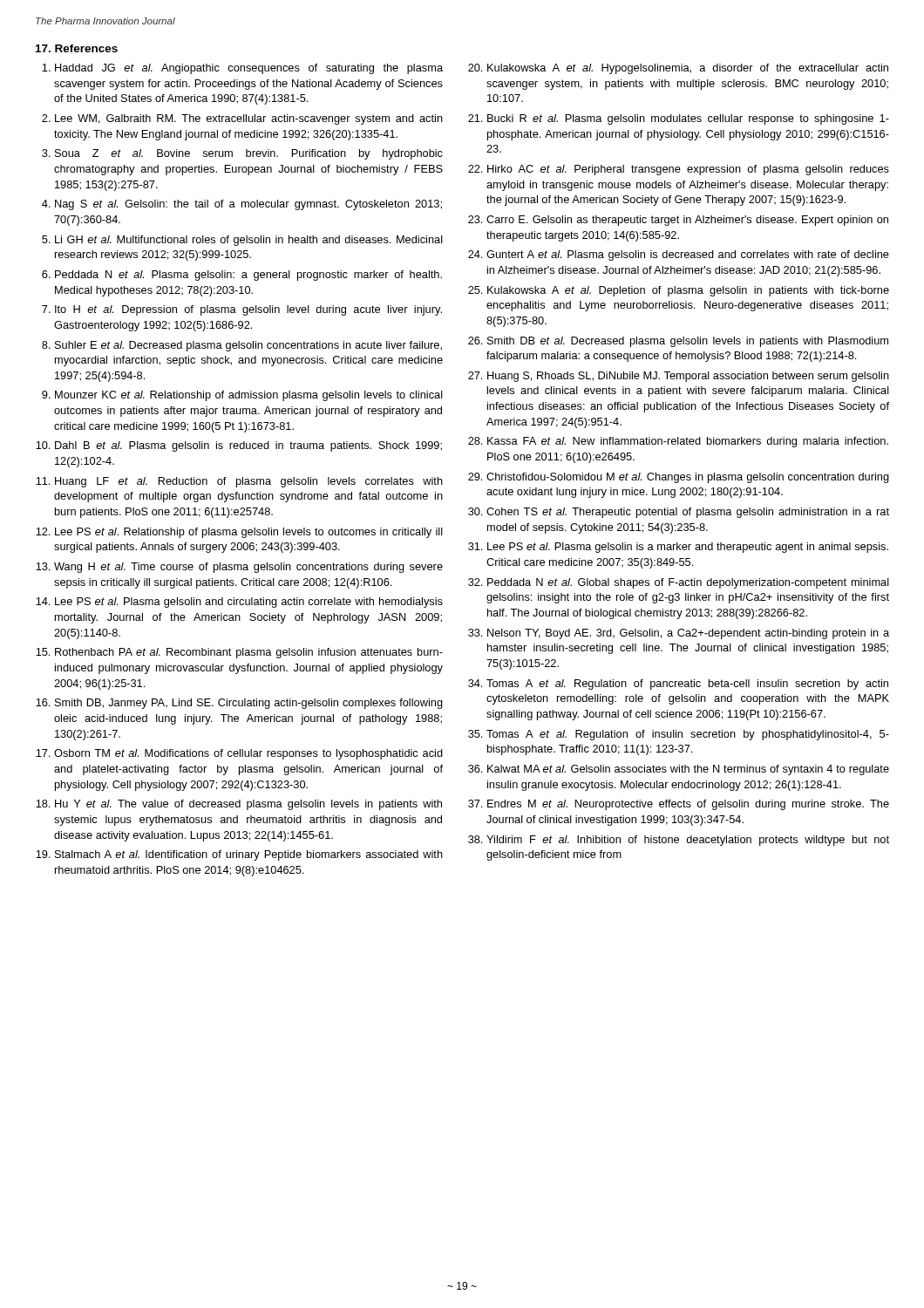Find the region starting "Soua Z et al. Bovine serum brevin."

(248, 169)
